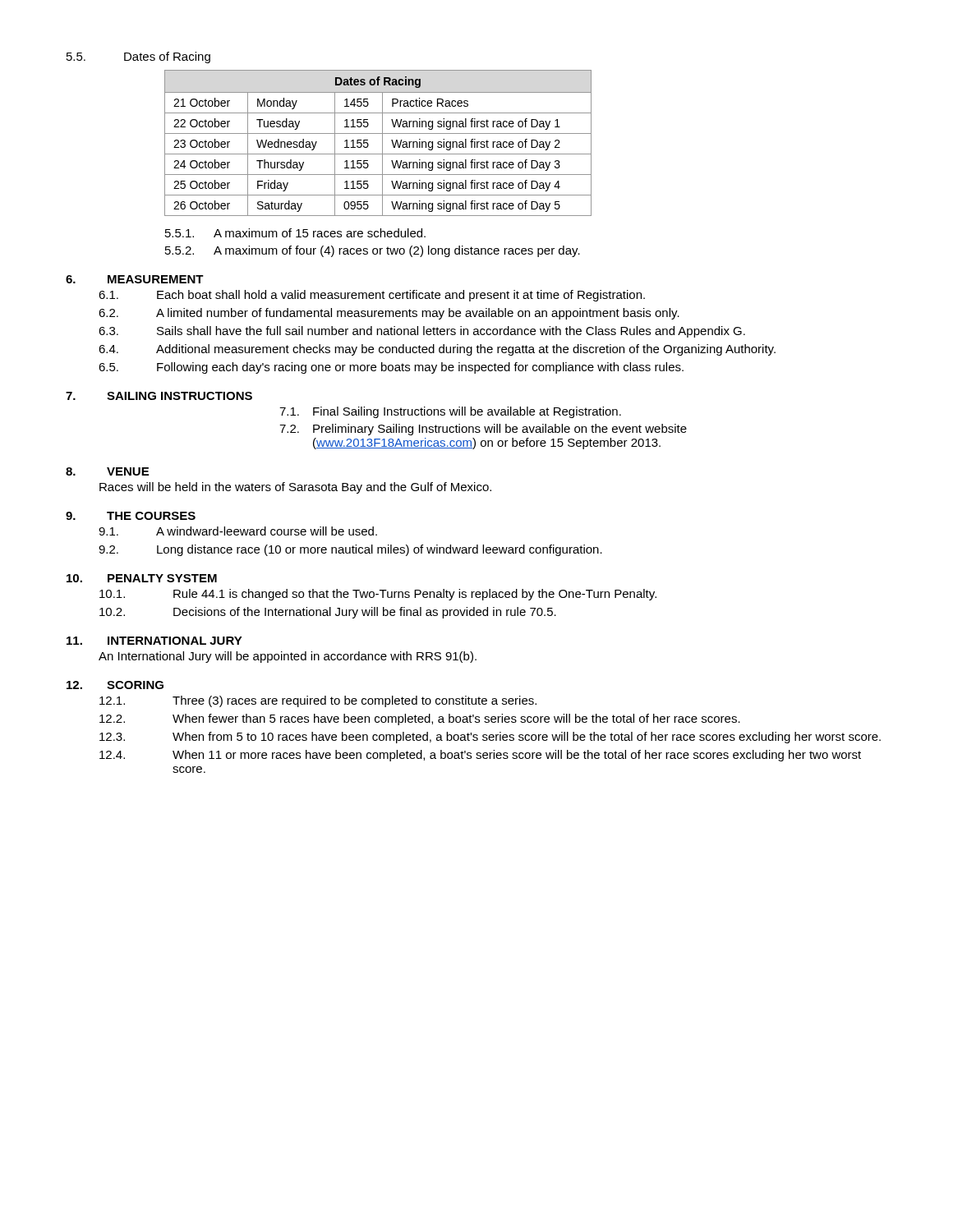Screen dimensions: 1232x953
Task: Select the element starting "10.2. Decisions of the International Jury will"
Action: pyautogui.click(x=493, y=612)
